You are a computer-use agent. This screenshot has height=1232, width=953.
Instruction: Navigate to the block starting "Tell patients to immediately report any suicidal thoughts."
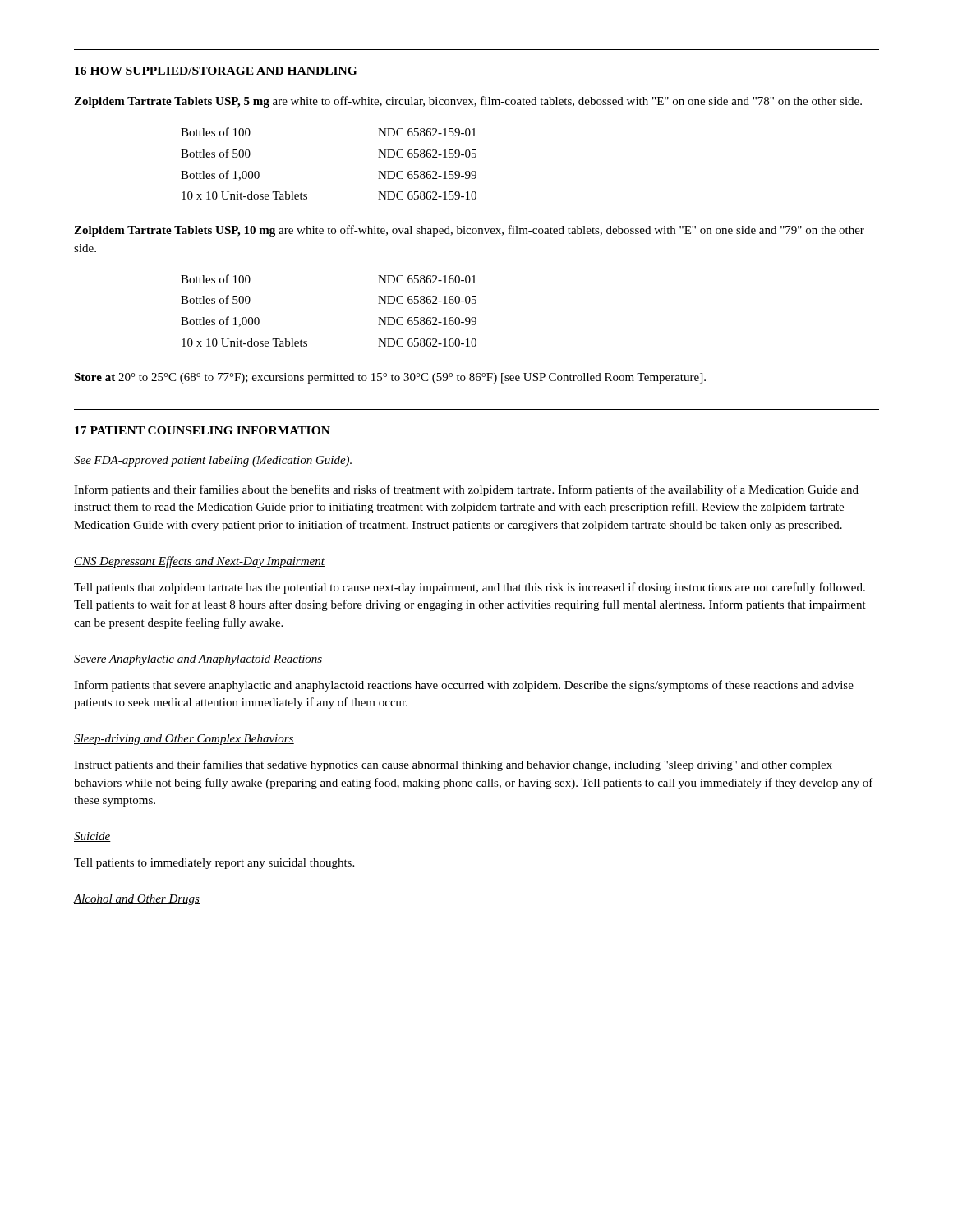point(215,862)
